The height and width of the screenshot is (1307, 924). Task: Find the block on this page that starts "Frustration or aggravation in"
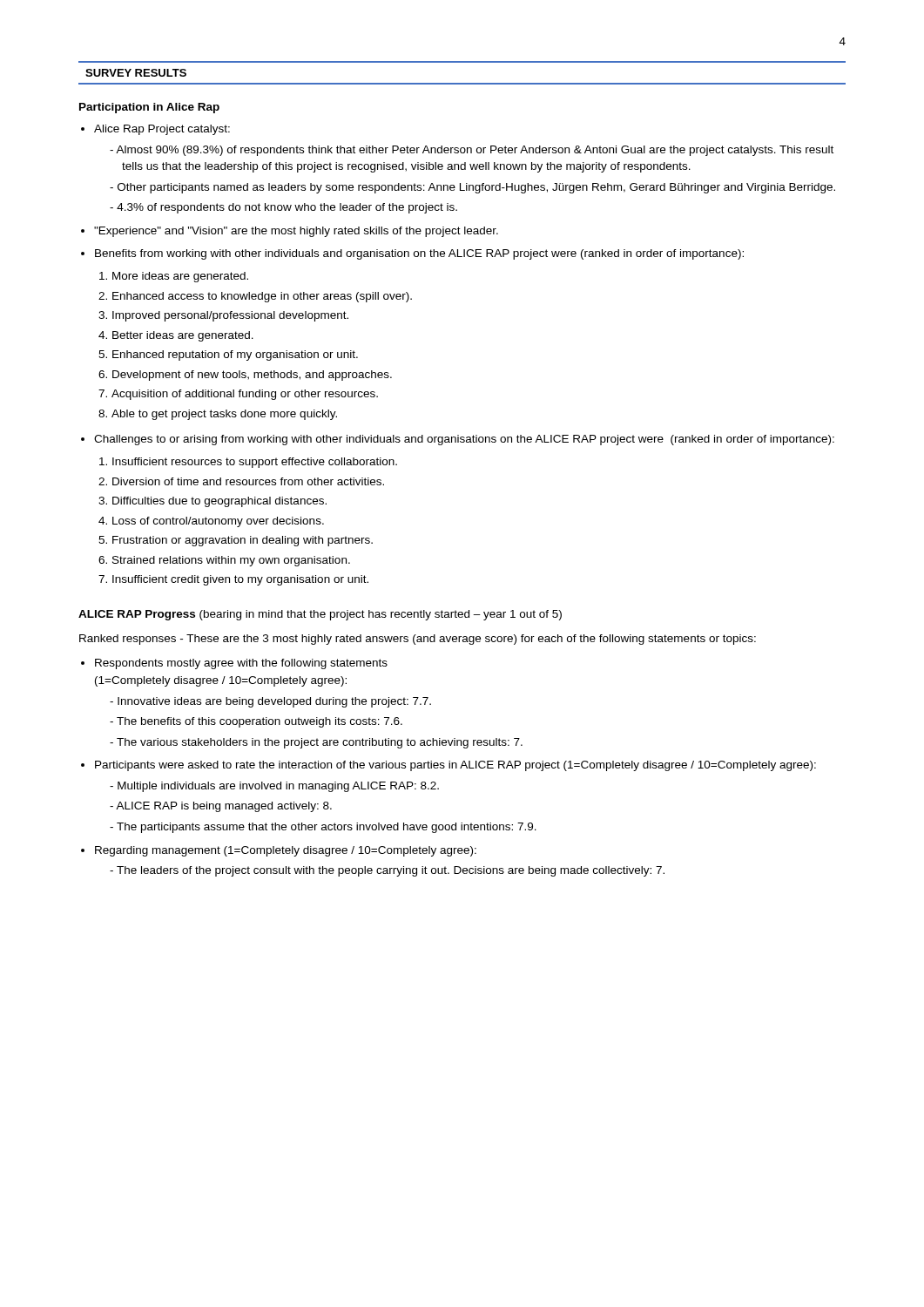pos(243,540)
